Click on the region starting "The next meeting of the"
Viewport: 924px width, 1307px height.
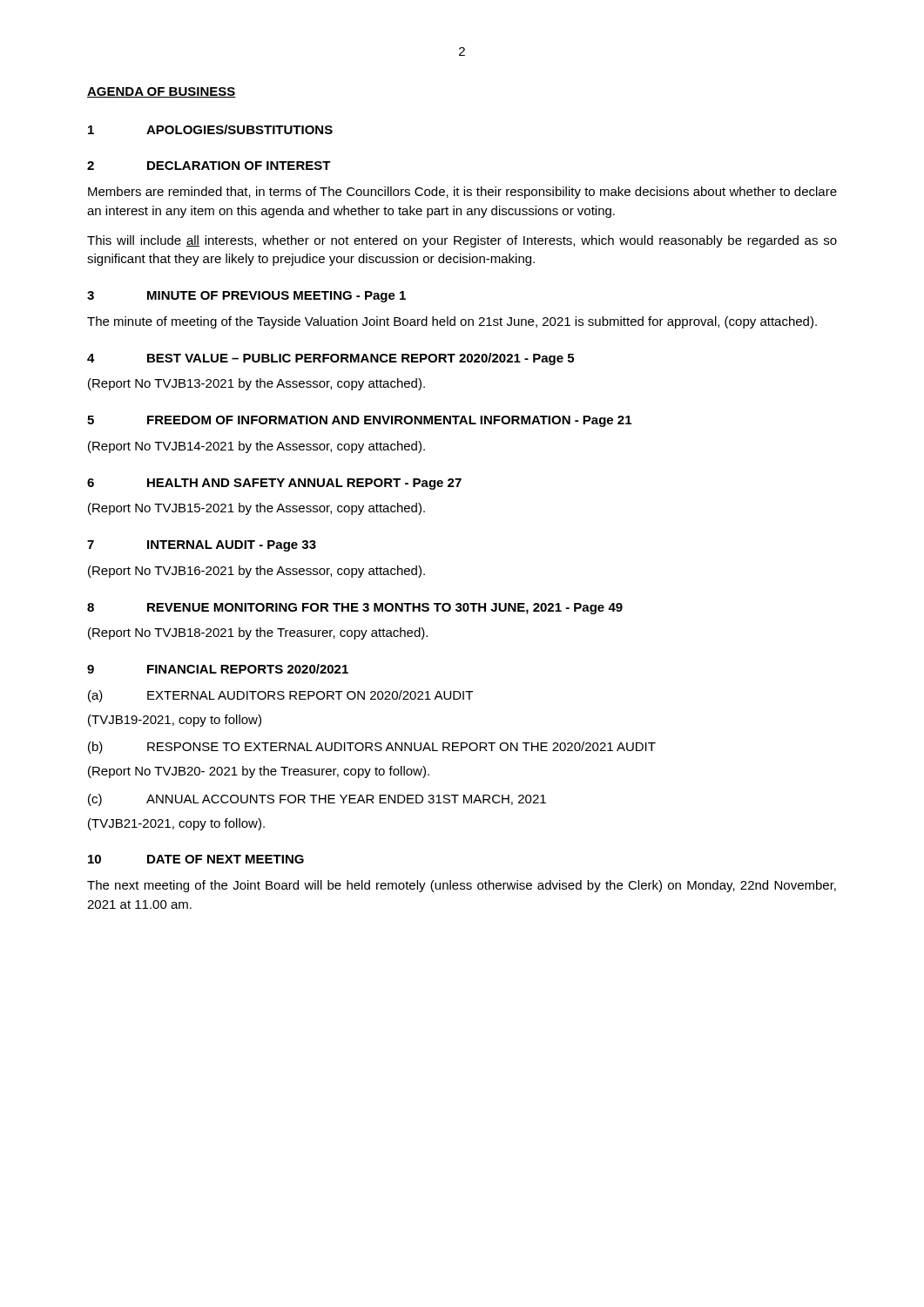462,894
